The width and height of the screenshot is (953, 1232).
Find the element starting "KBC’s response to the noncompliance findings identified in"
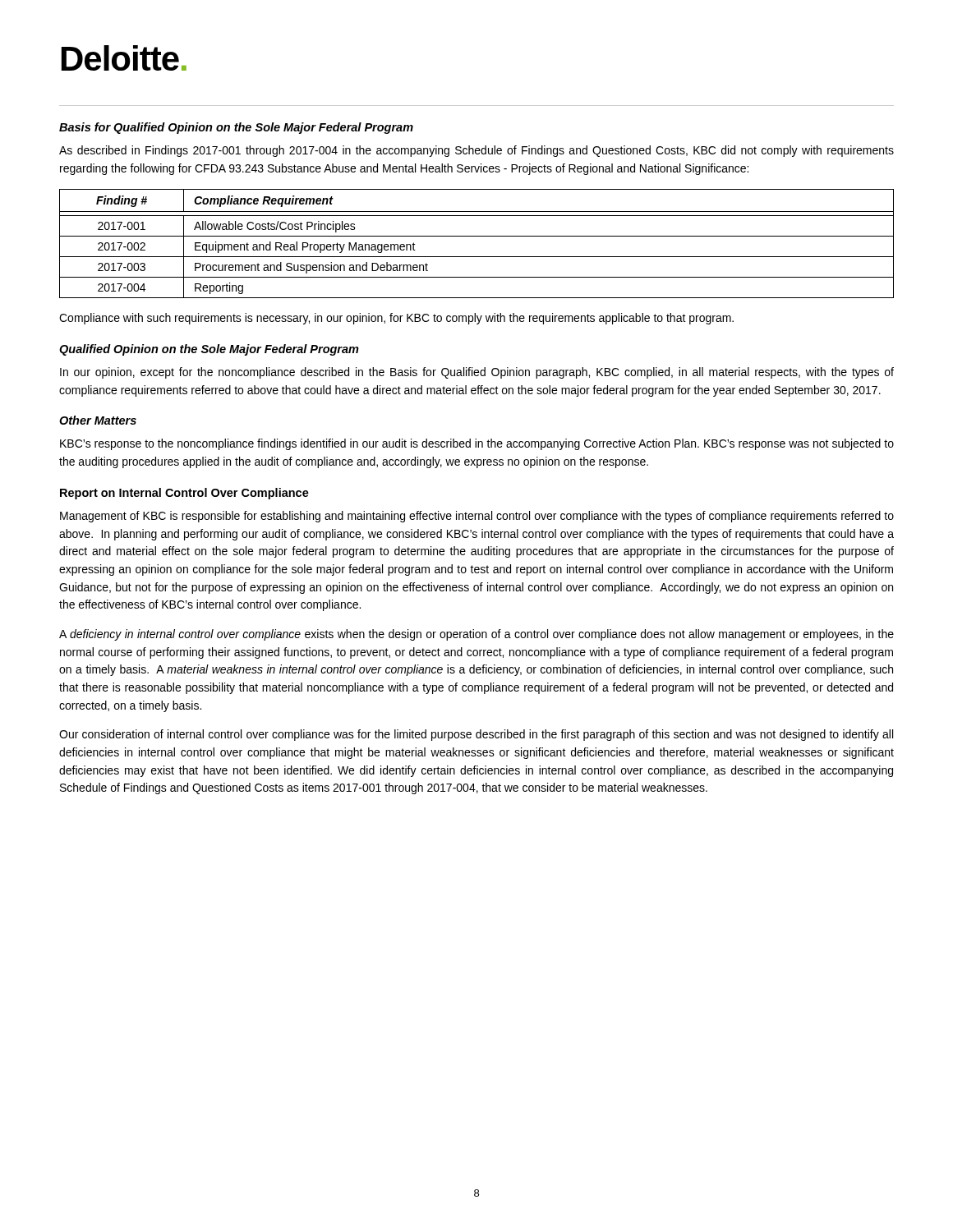pos(476,453)
